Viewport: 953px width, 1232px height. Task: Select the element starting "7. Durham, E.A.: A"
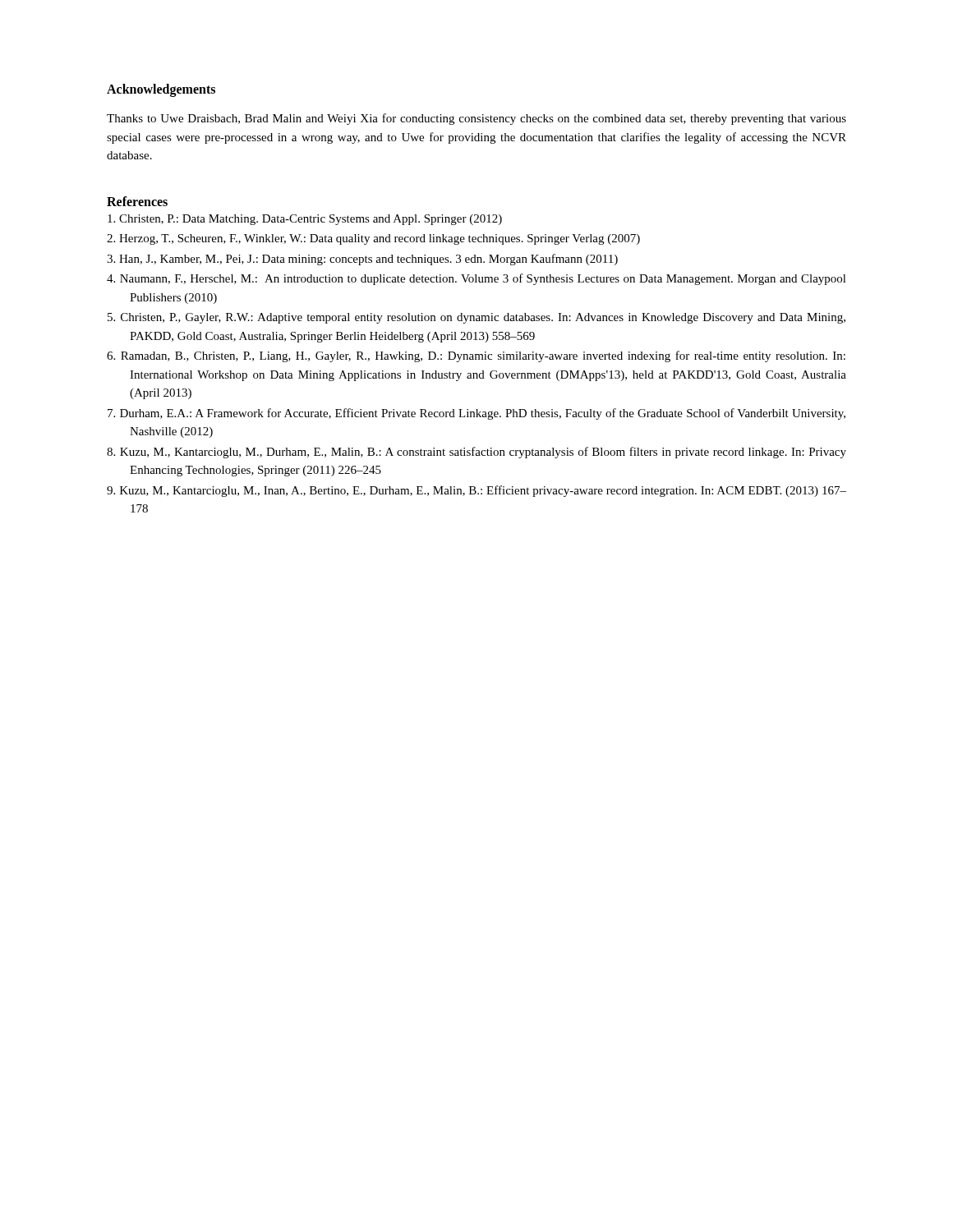pyautogui.click(x=476, y=422)
